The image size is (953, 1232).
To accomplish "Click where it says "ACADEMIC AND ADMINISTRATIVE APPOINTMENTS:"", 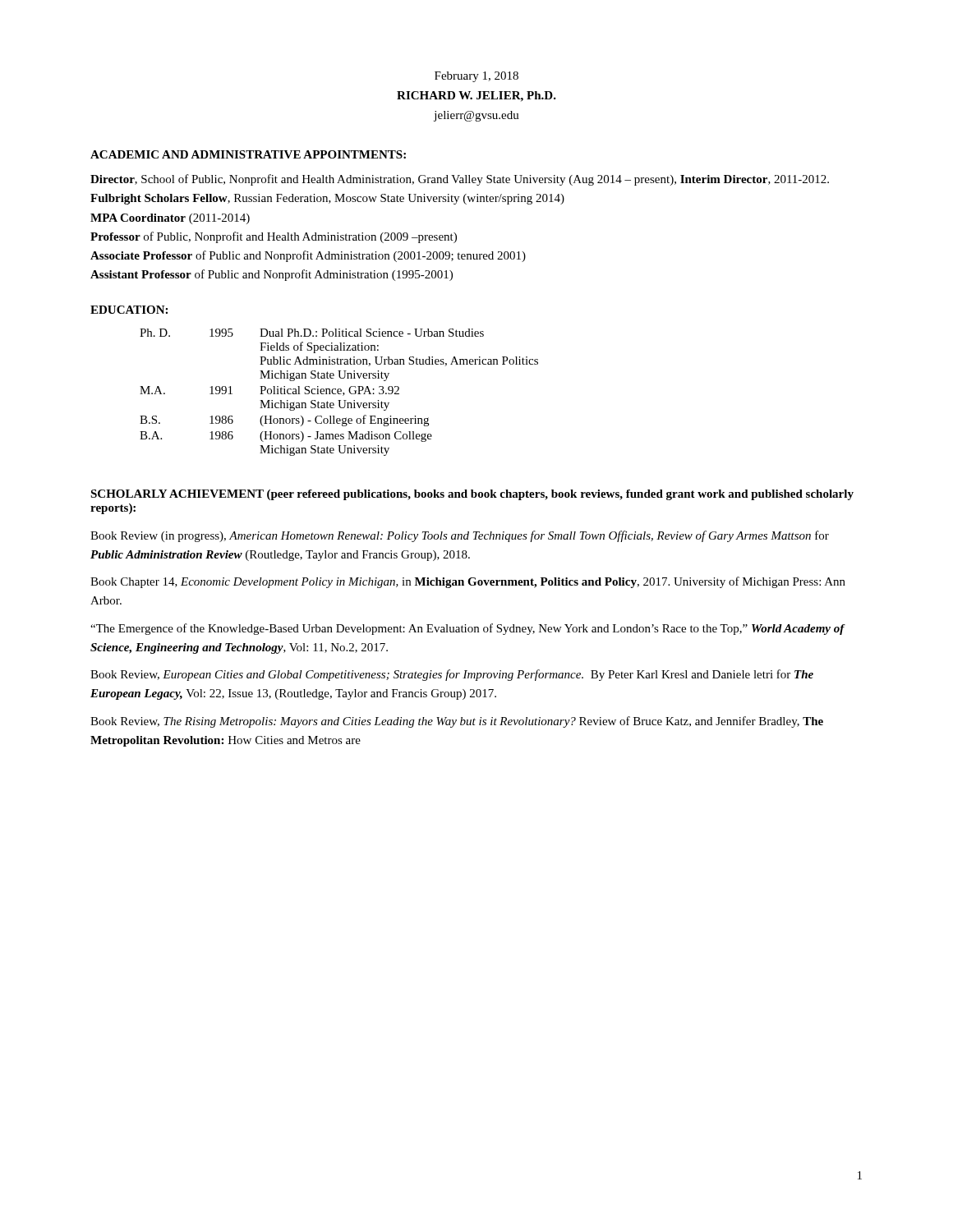I will coord(249,154).
